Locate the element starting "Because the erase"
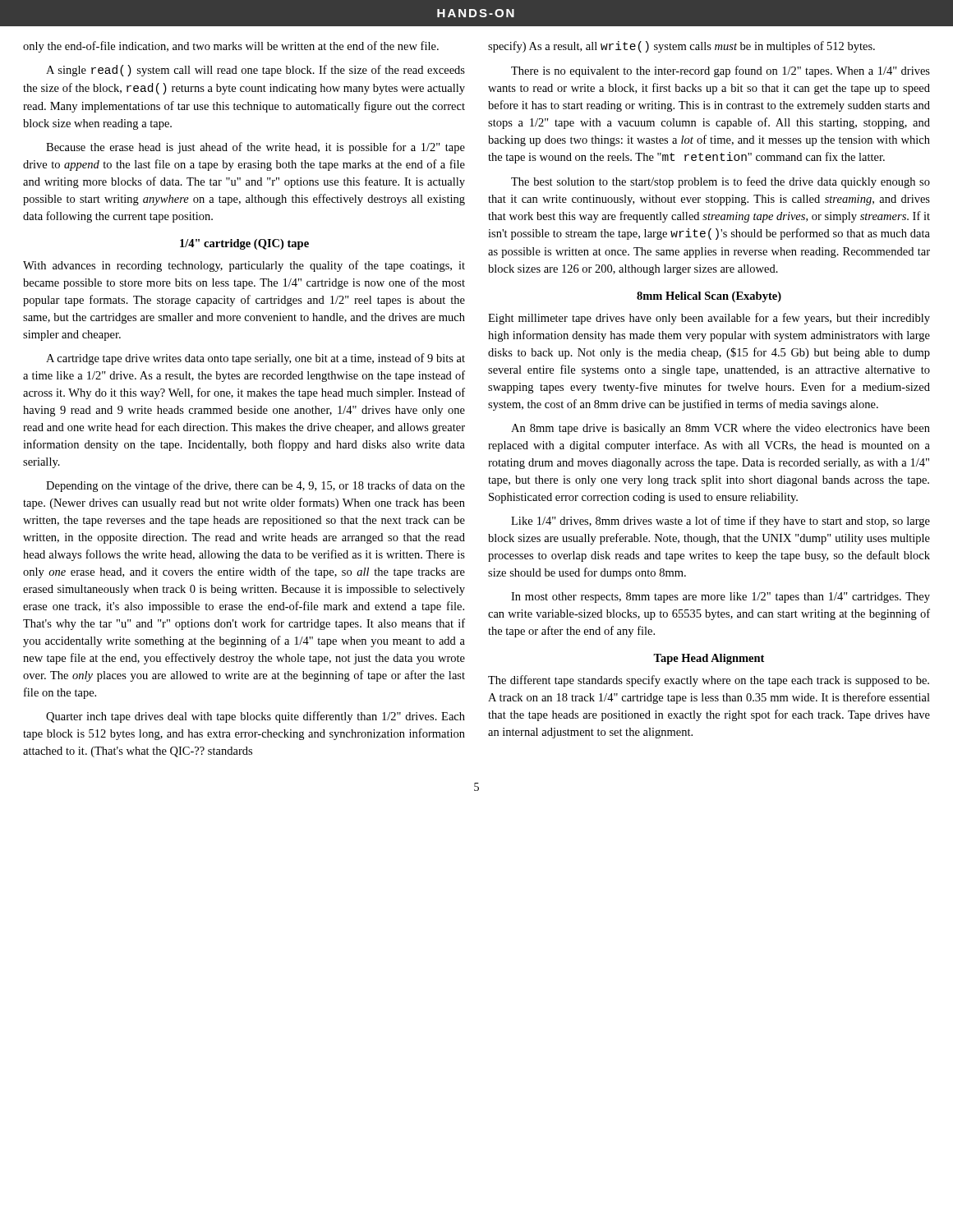The height and width of the screenshot is (1232, 953). coord(244,181)
